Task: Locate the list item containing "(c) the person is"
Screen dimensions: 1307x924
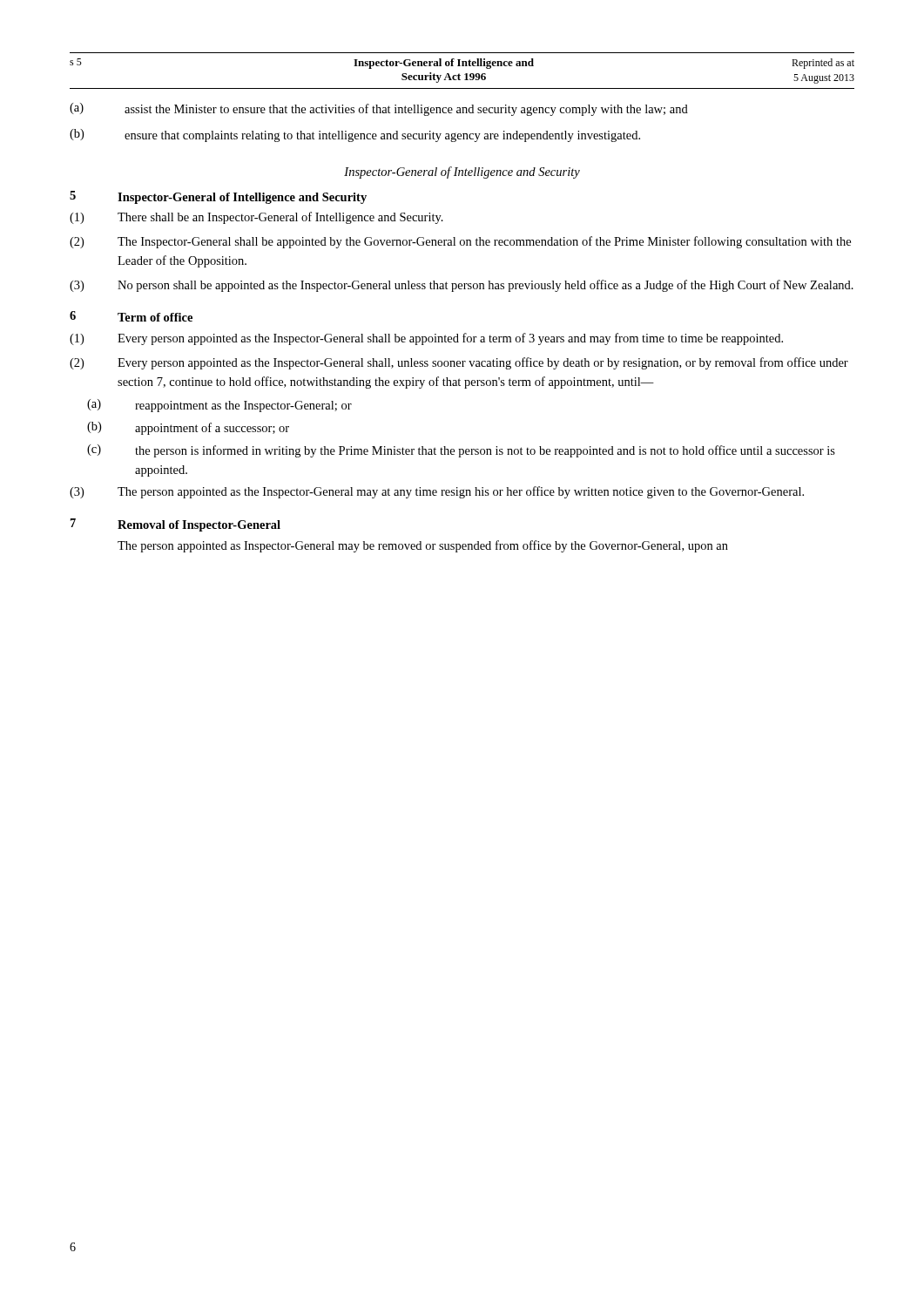Action: coord(462,460)
